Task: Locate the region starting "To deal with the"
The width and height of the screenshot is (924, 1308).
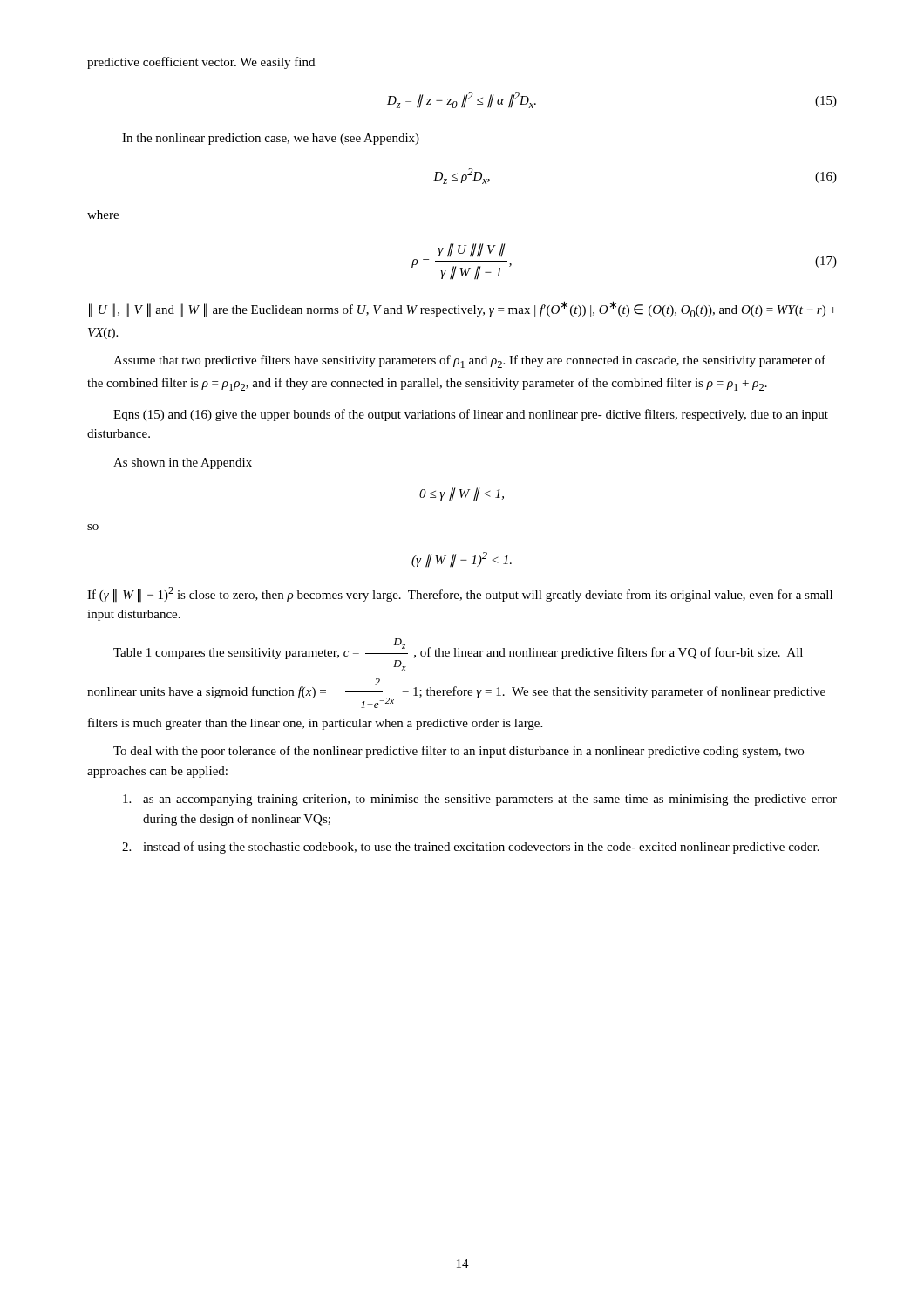Action: (x=446, y=761)
